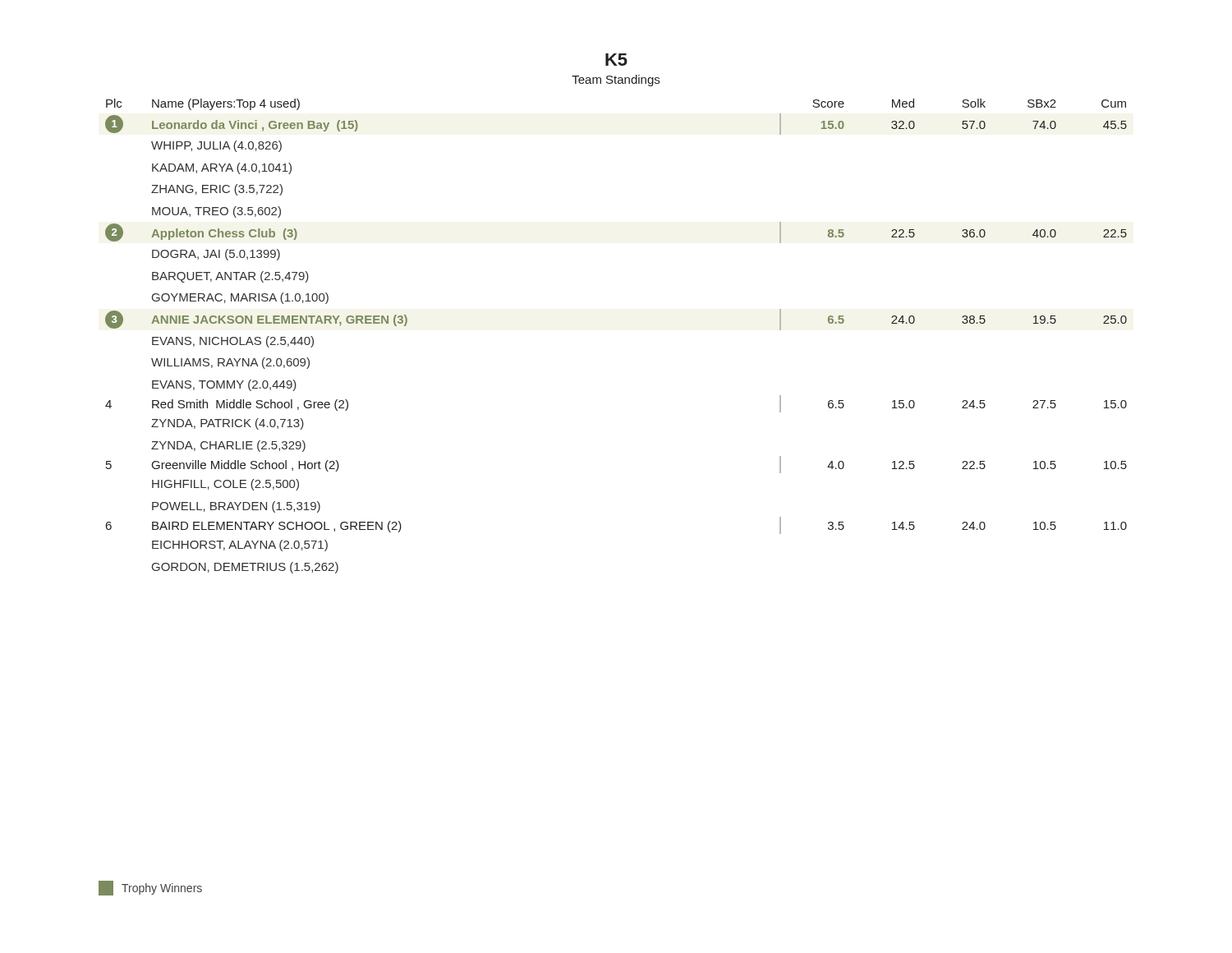Select the table that reads "WHIPP, JULIA (4.0,826)"
The image size is (1232, 953).
[x=616, y=335]
